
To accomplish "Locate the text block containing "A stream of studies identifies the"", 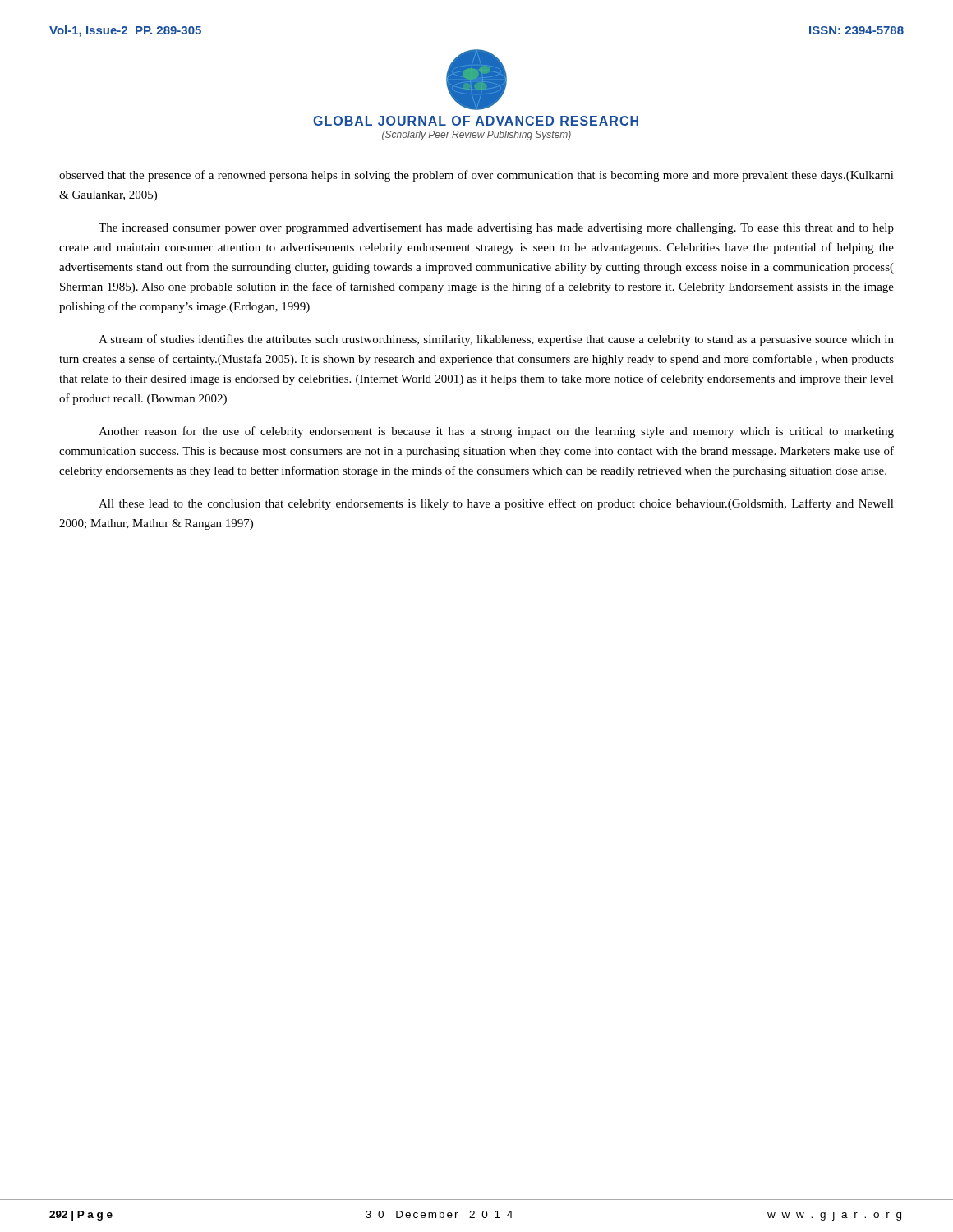I will tap(476, 369).
